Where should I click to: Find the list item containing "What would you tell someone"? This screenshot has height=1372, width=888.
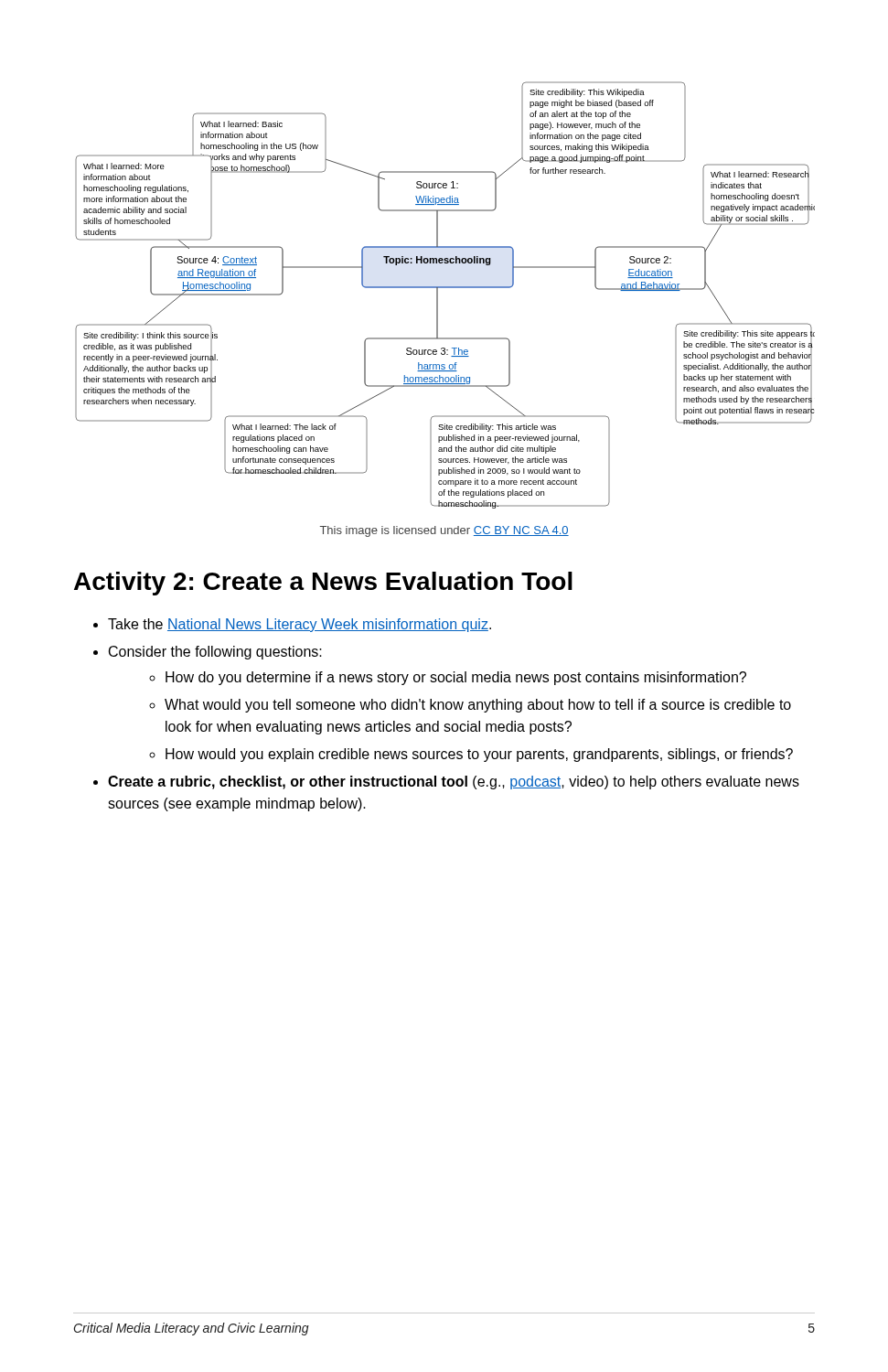pos(478,715)
